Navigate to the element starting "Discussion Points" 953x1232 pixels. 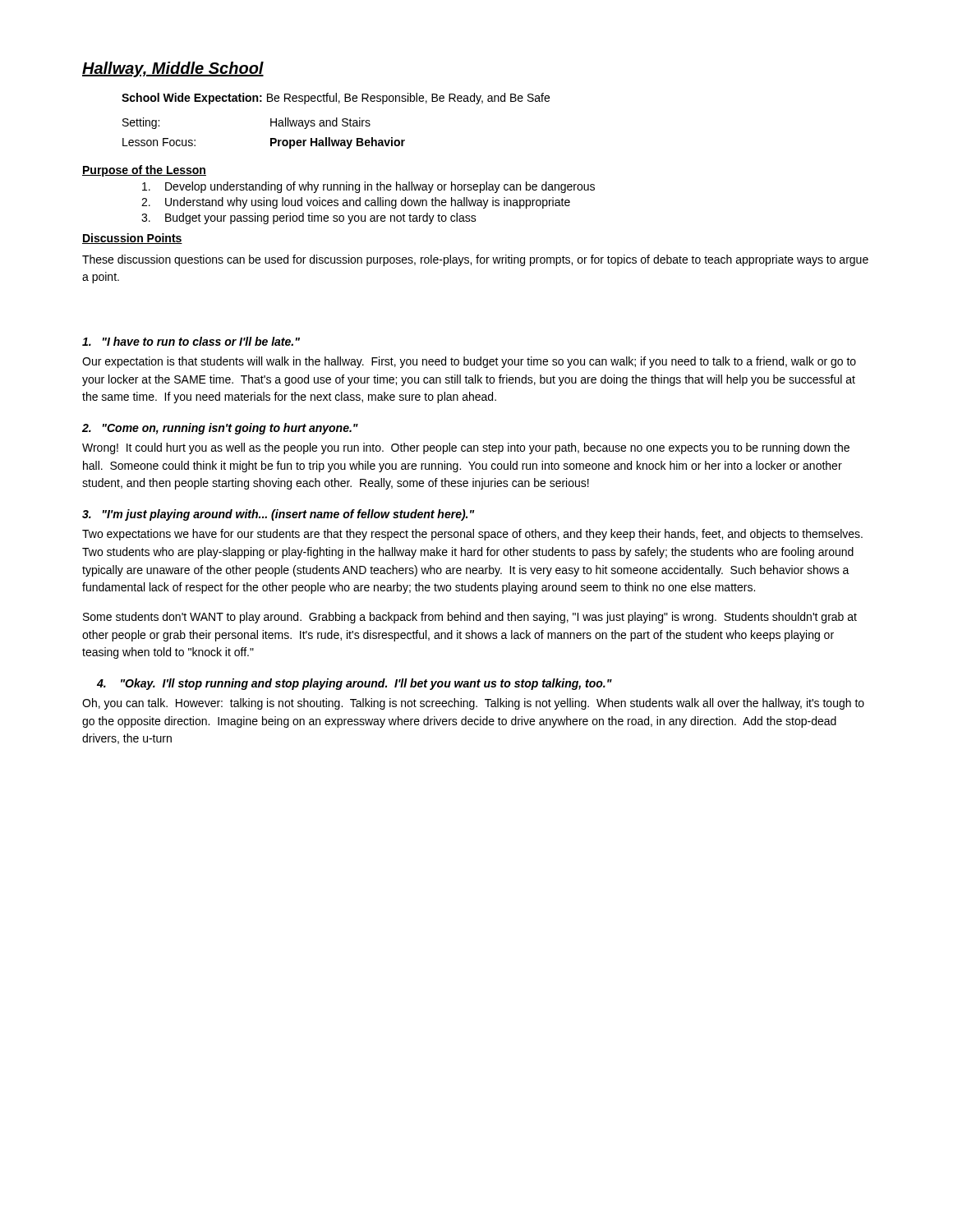point(132,238)
